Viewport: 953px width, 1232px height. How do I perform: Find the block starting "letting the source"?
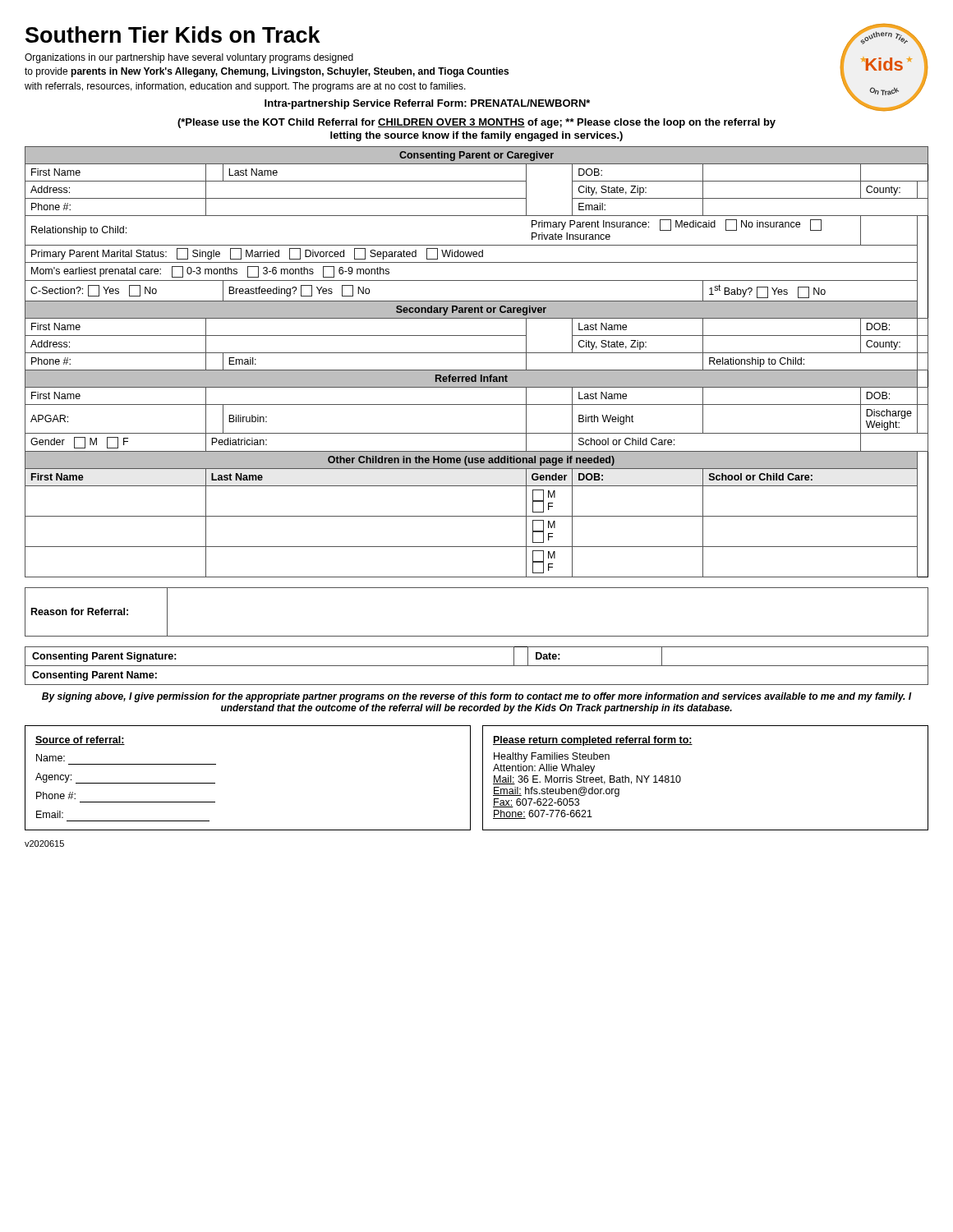(476, 135)
